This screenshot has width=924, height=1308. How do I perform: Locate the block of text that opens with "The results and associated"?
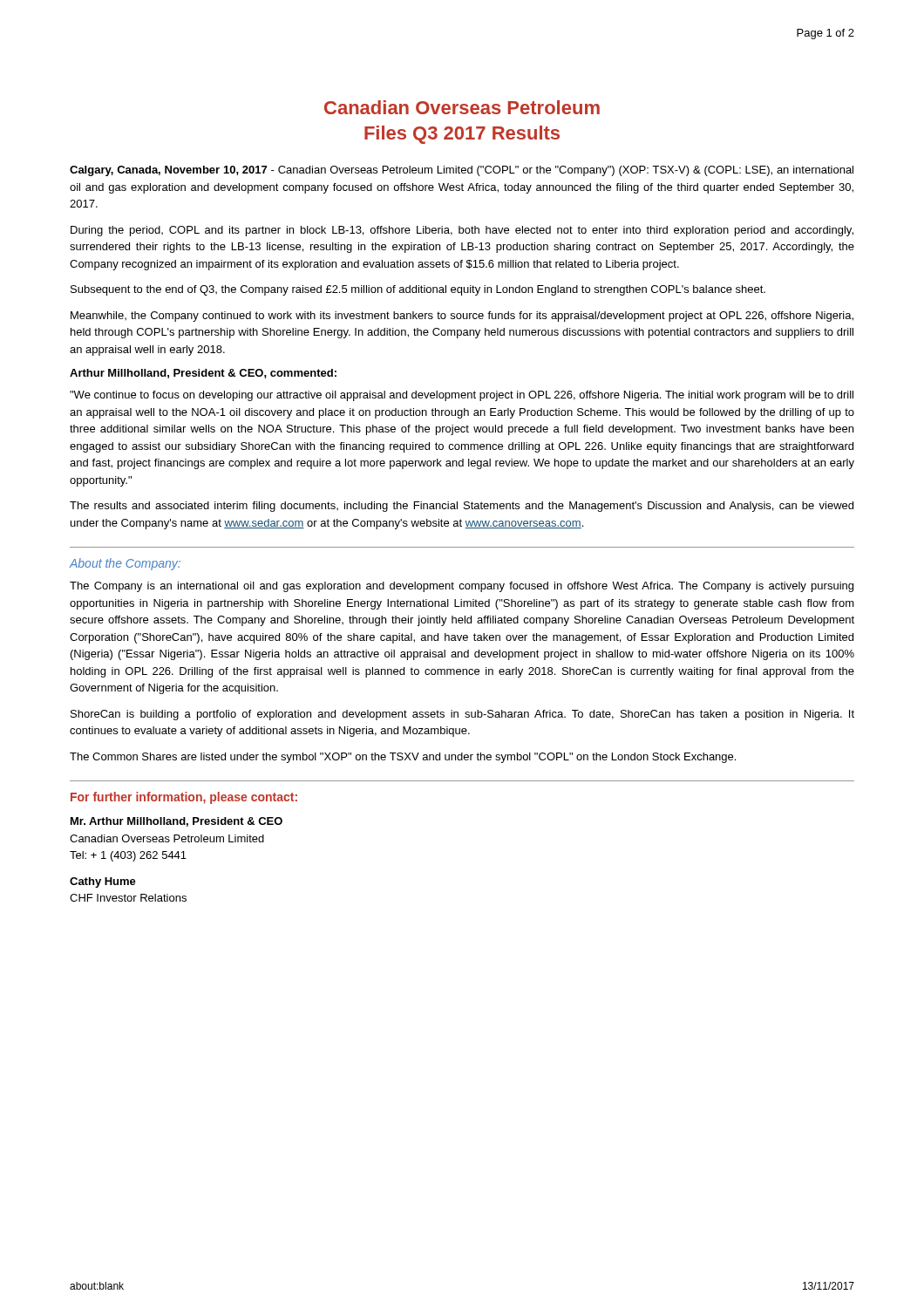[x=462, y=514]
